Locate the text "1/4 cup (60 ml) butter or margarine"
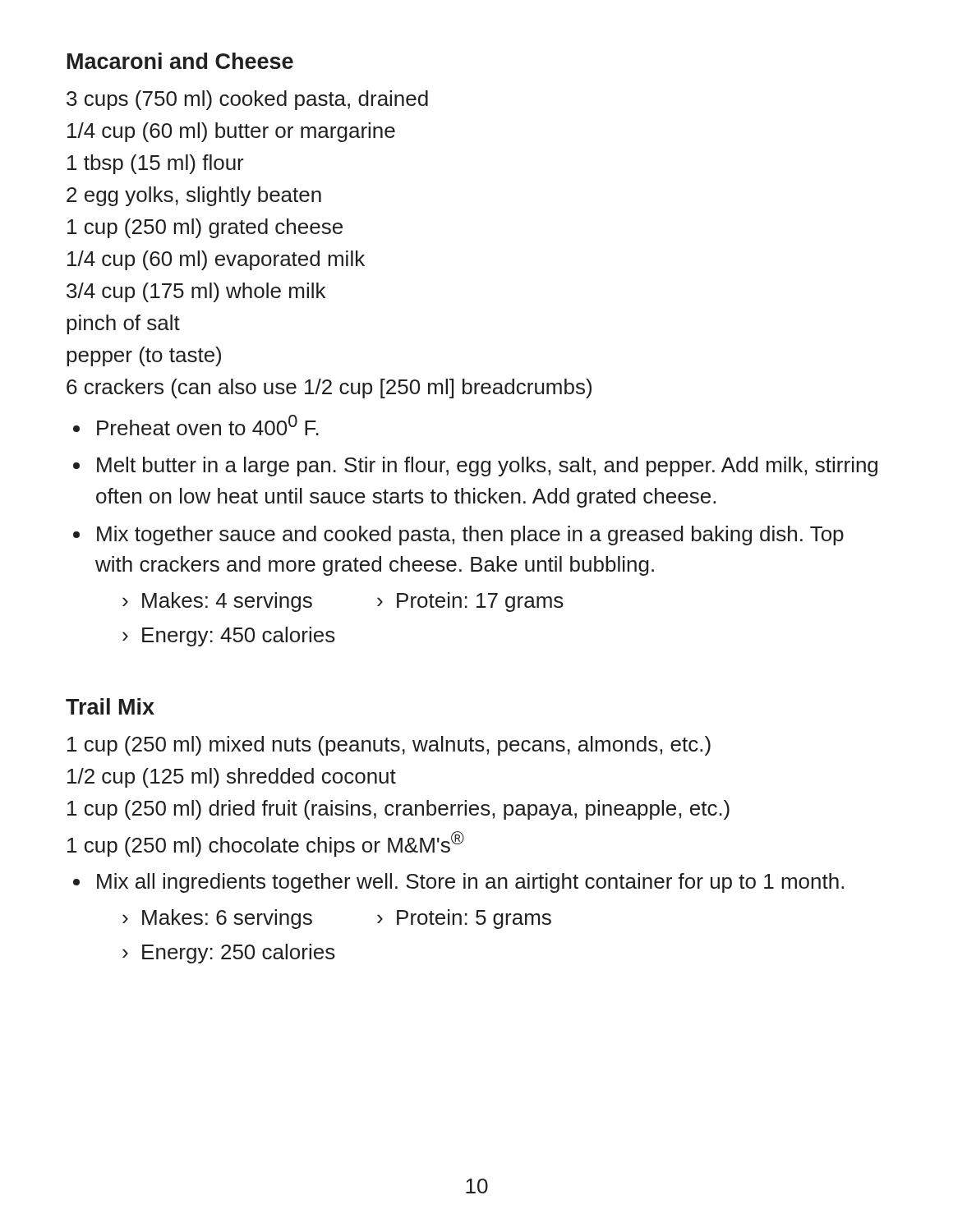The image size is (953, 1232). pyautogui.click(x=231, y=131)
